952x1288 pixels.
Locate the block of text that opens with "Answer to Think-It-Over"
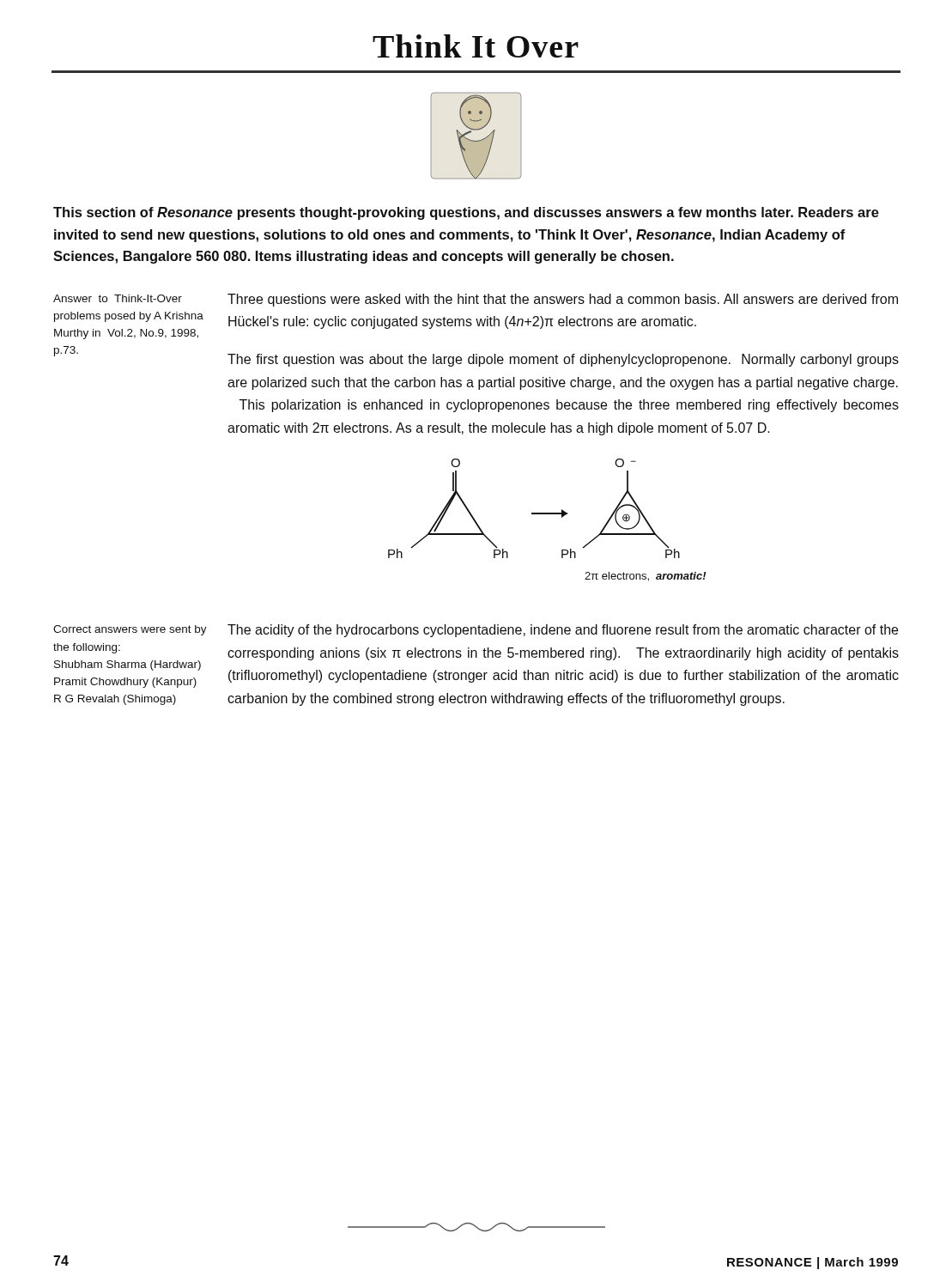tap(128, 324)
